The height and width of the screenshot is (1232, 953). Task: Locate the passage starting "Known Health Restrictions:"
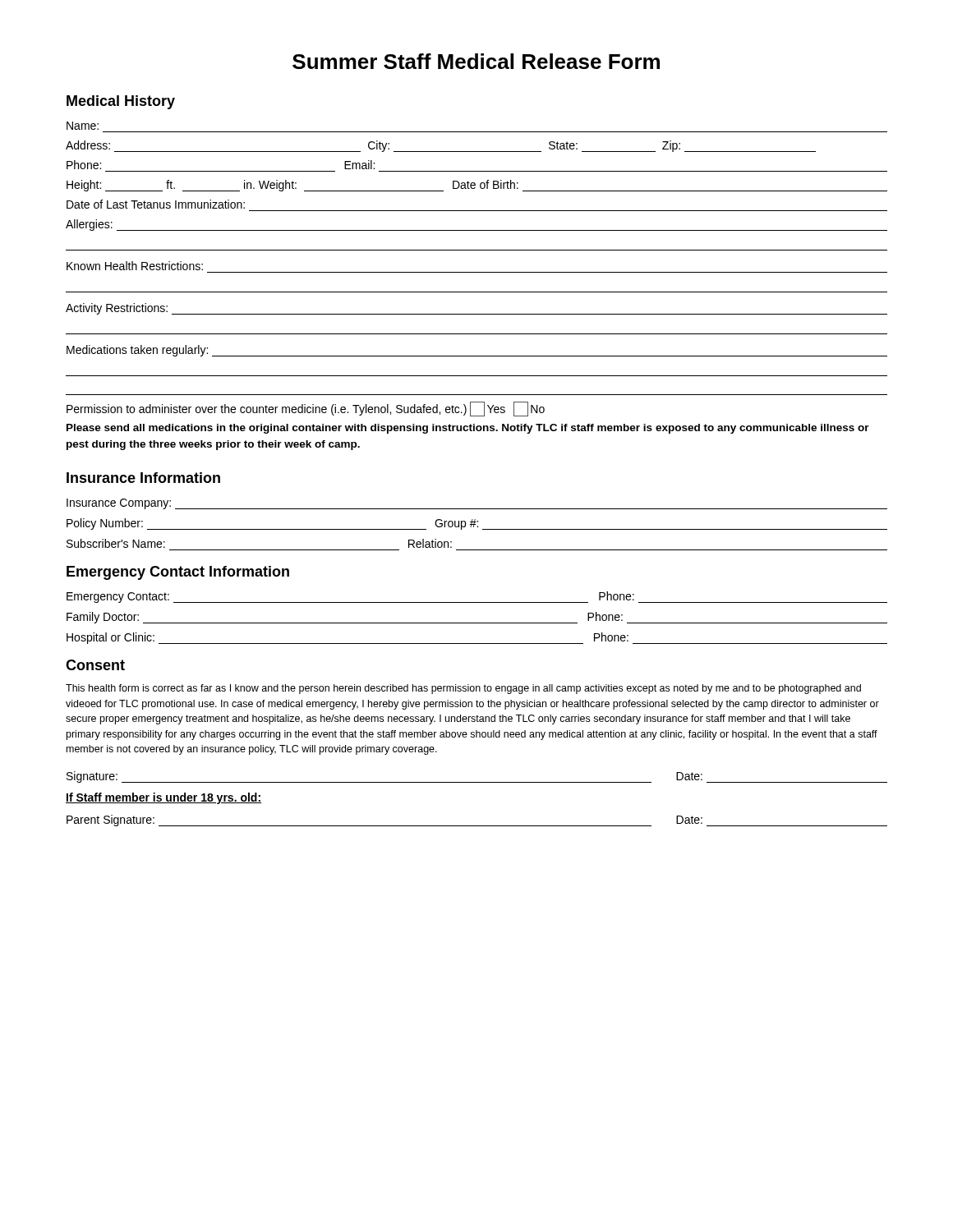pyautogui.click(x=476, y=265)
